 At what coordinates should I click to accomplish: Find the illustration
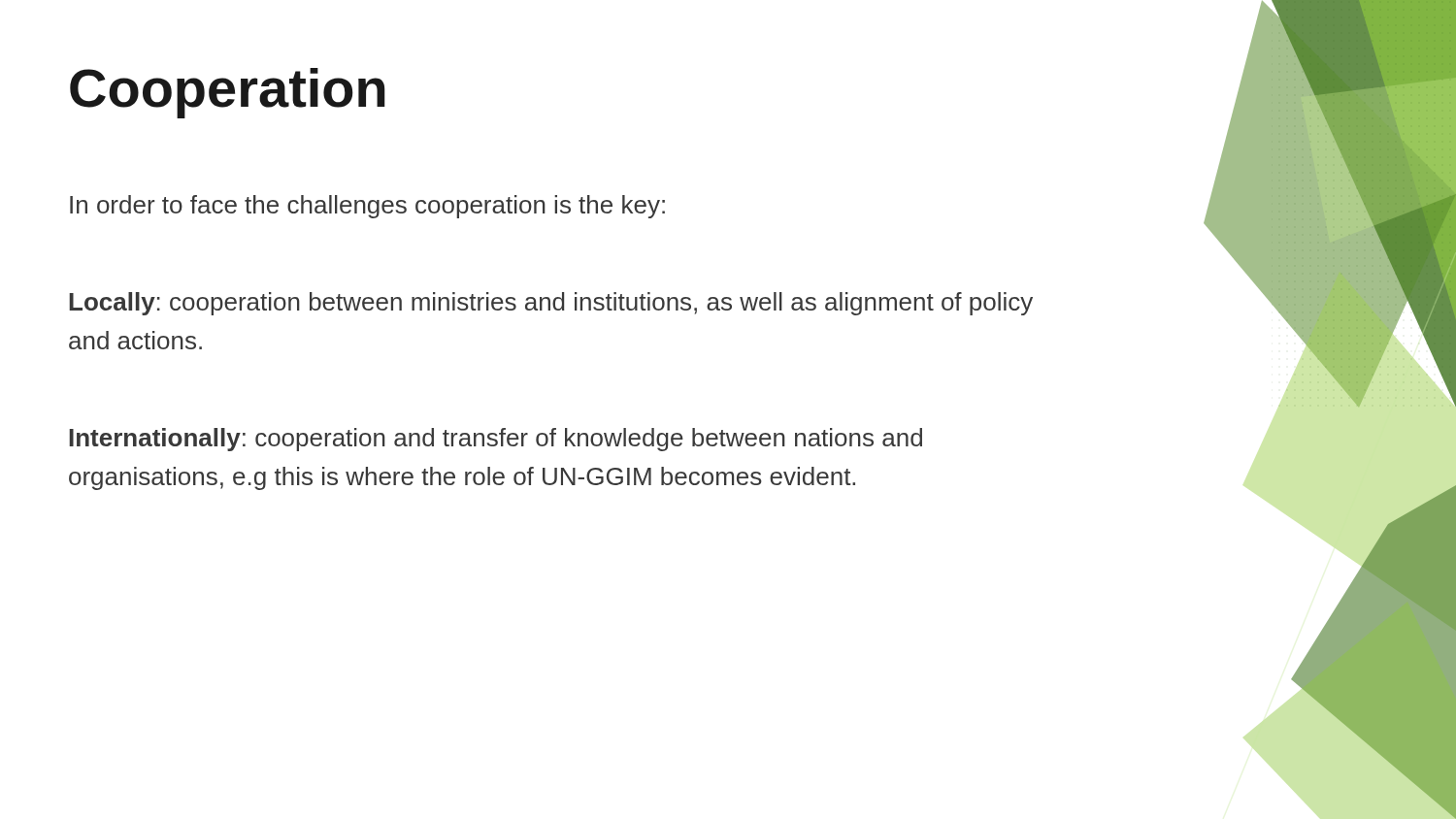[x=1301, y=410]
